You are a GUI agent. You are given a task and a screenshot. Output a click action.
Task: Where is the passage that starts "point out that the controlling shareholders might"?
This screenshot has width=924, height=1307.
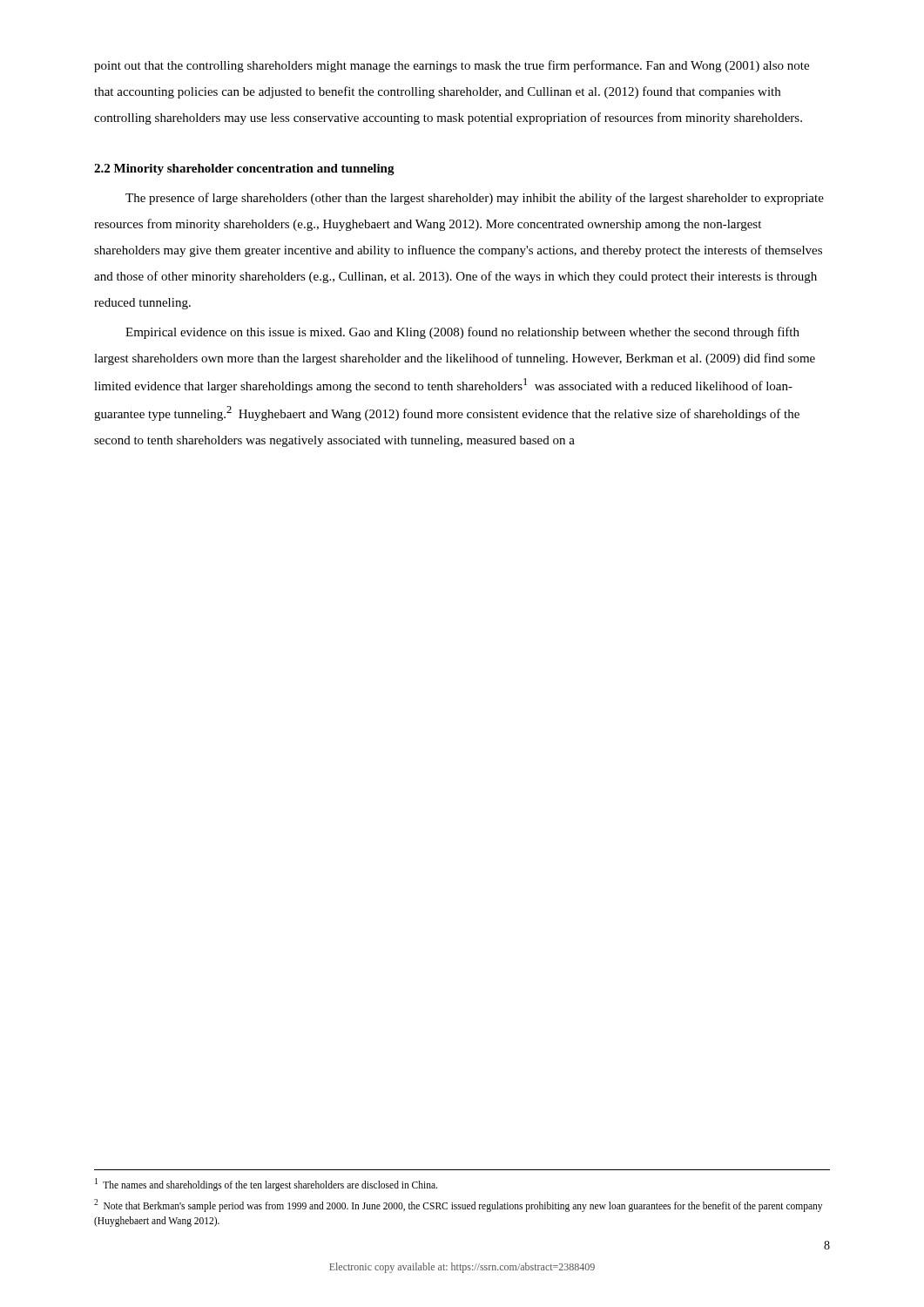452,91
